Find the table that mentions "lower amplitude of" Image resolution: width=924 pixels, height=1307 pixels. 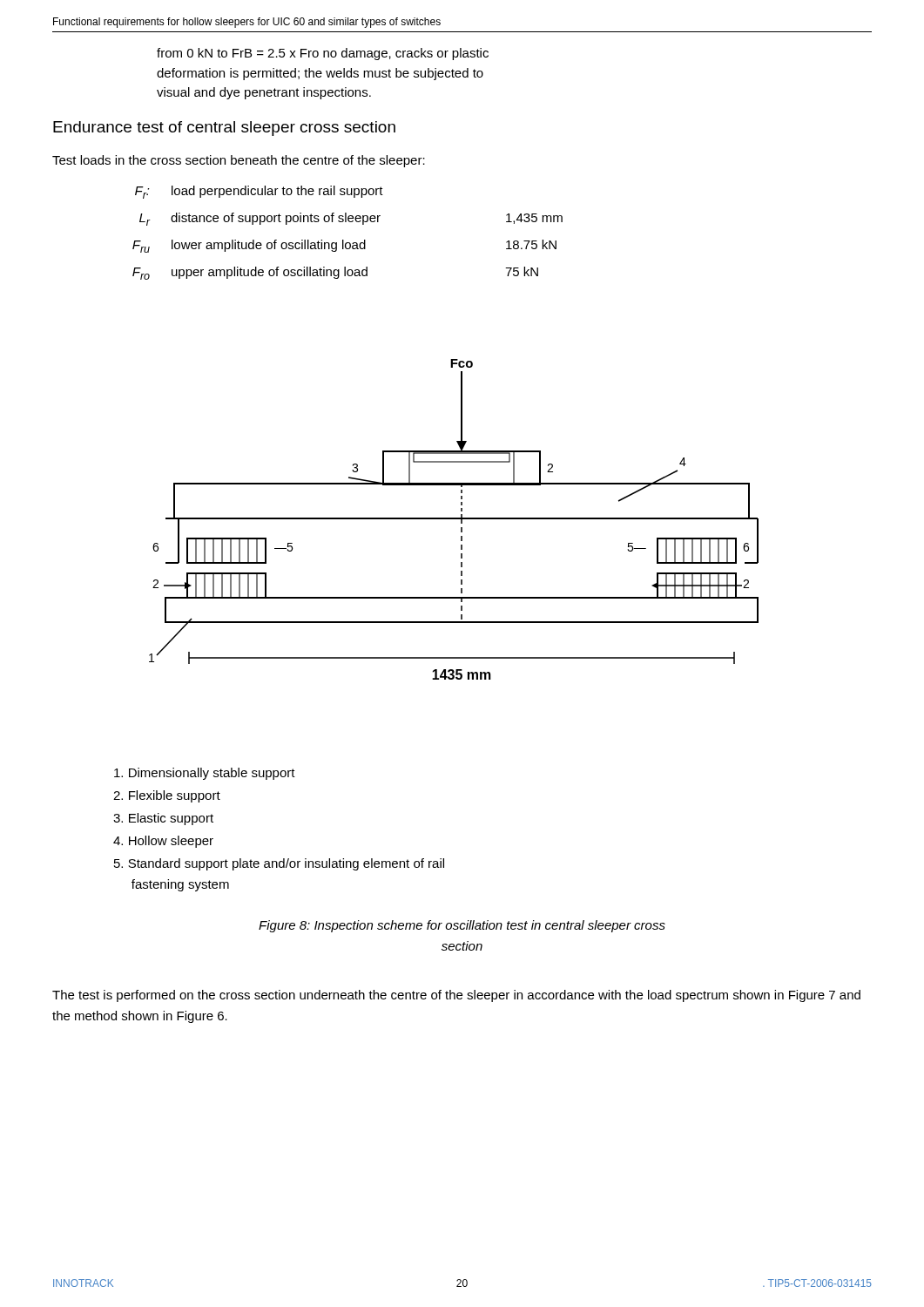479,233
